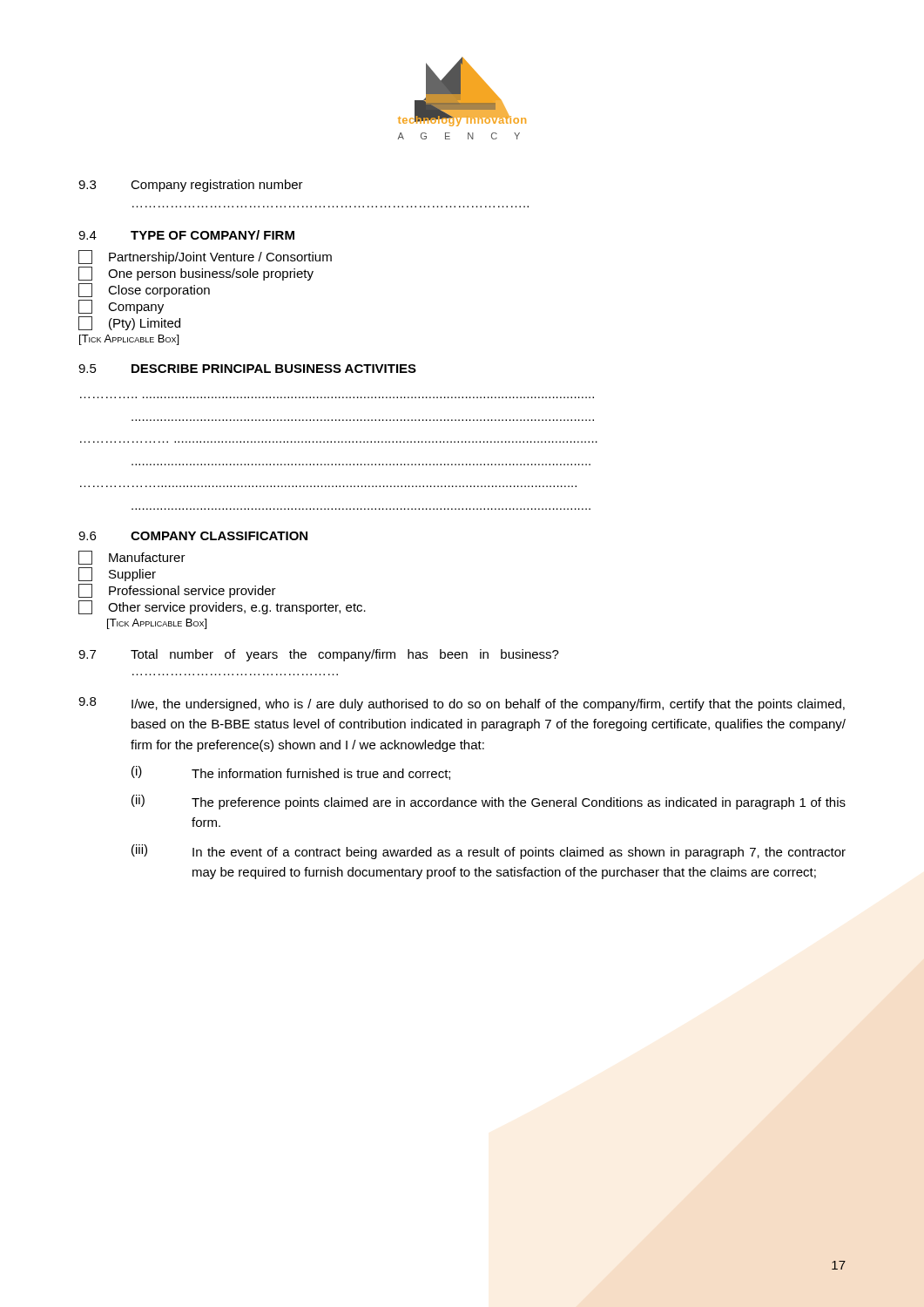Navigate to the text block starting "9.6 COMPANY CLASSIFICATION"
924x1307 pixels.
click(193, 535)
